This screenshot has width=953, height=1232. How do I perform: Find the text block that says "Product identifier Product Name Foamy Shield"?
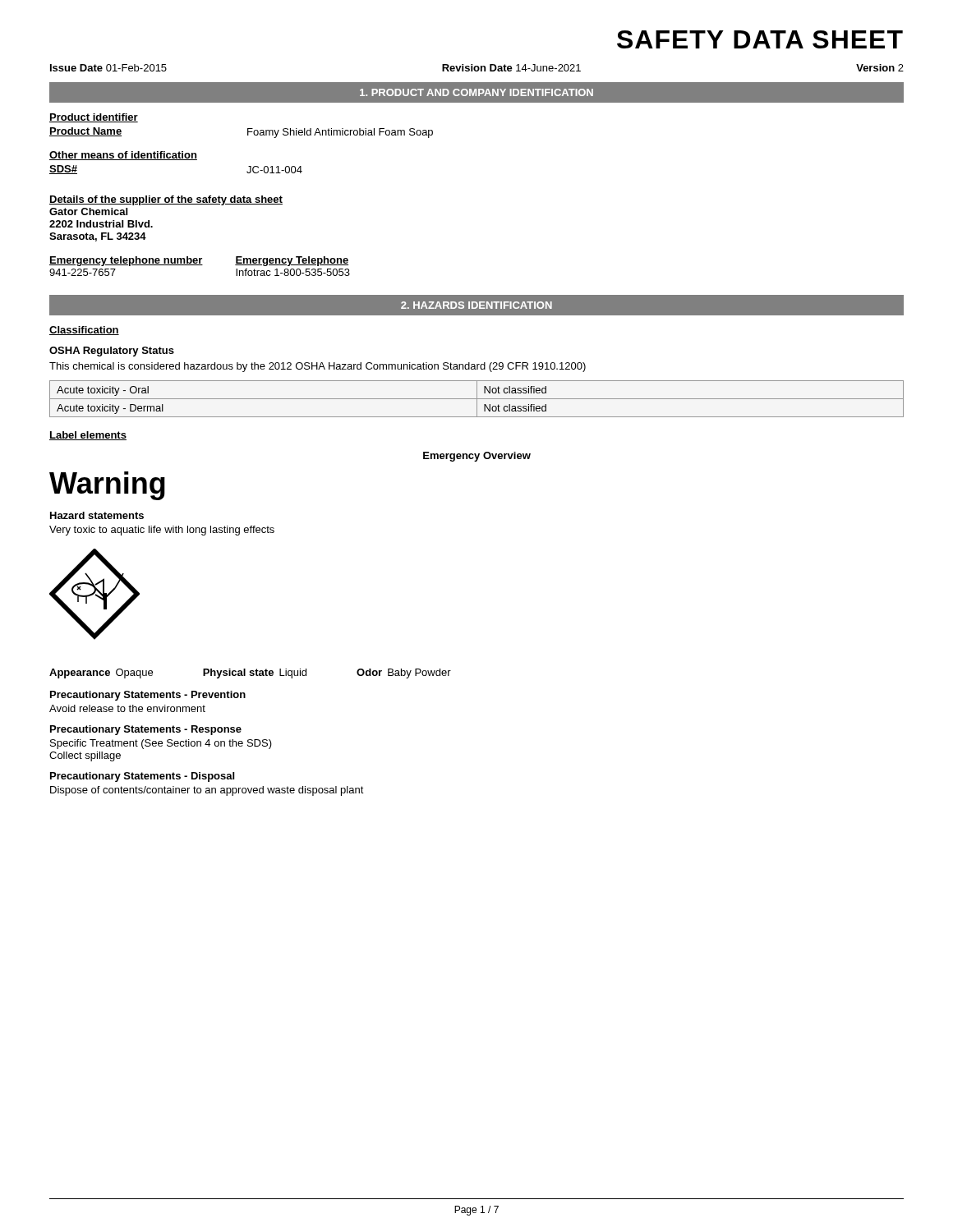94,118
